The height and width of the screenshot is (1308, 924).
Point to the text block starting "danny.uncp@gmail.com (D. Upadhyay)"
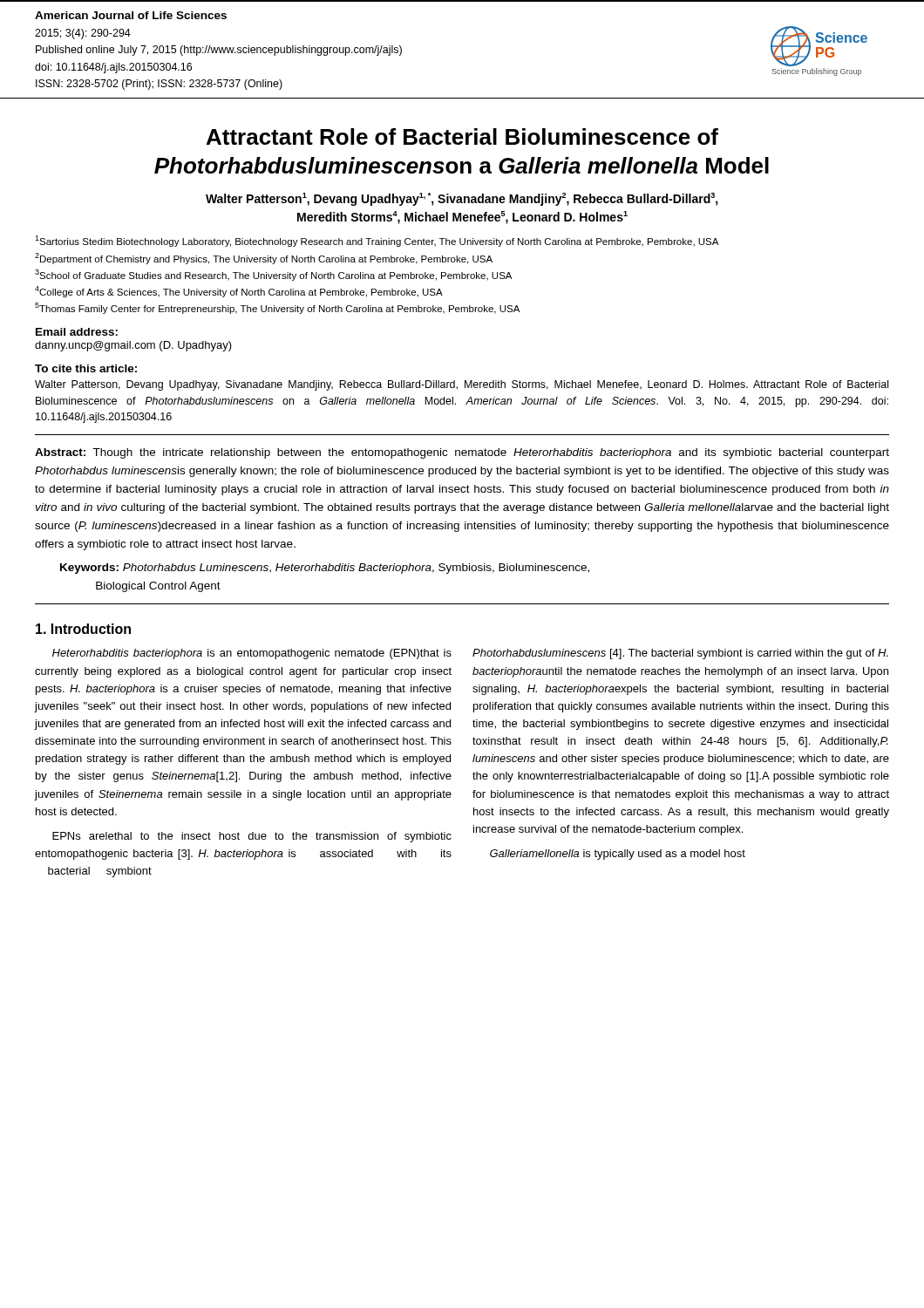[x=133, y=346]
